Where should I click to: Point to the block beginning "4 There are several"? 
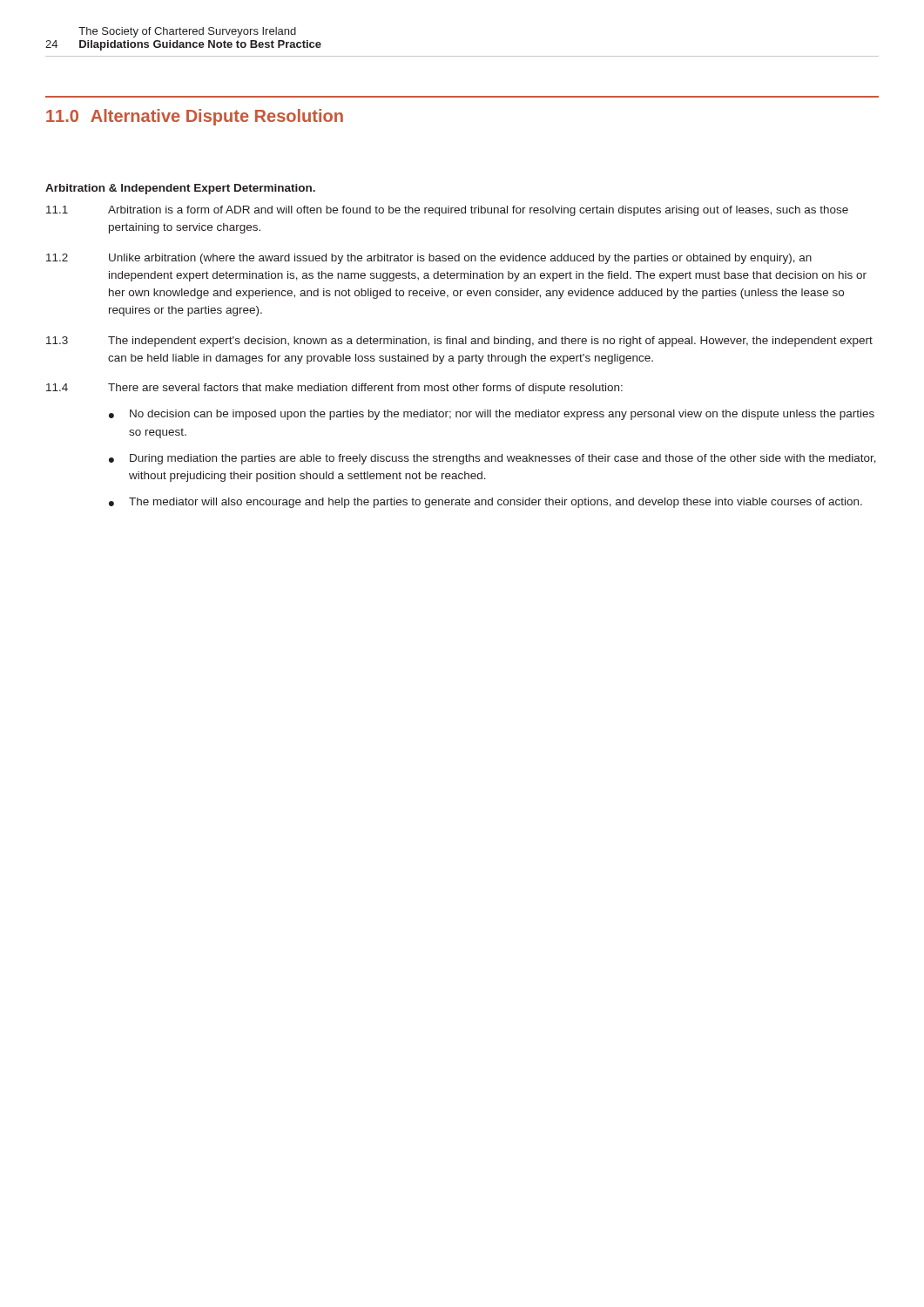(462, 451)
